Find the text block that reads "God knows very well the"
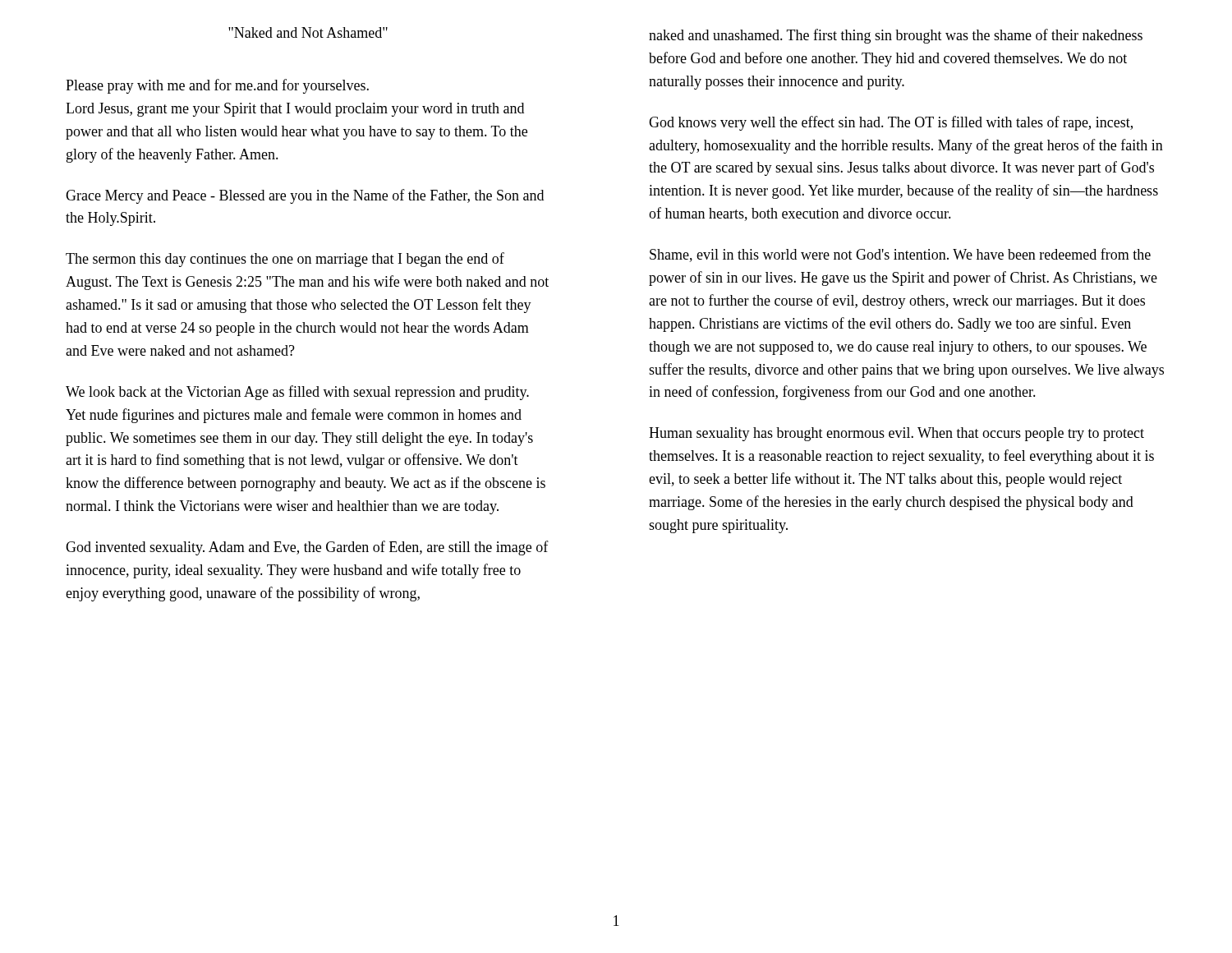Image resolution: width=1232 pixels, height=953 pixels. tap(906, 168)
